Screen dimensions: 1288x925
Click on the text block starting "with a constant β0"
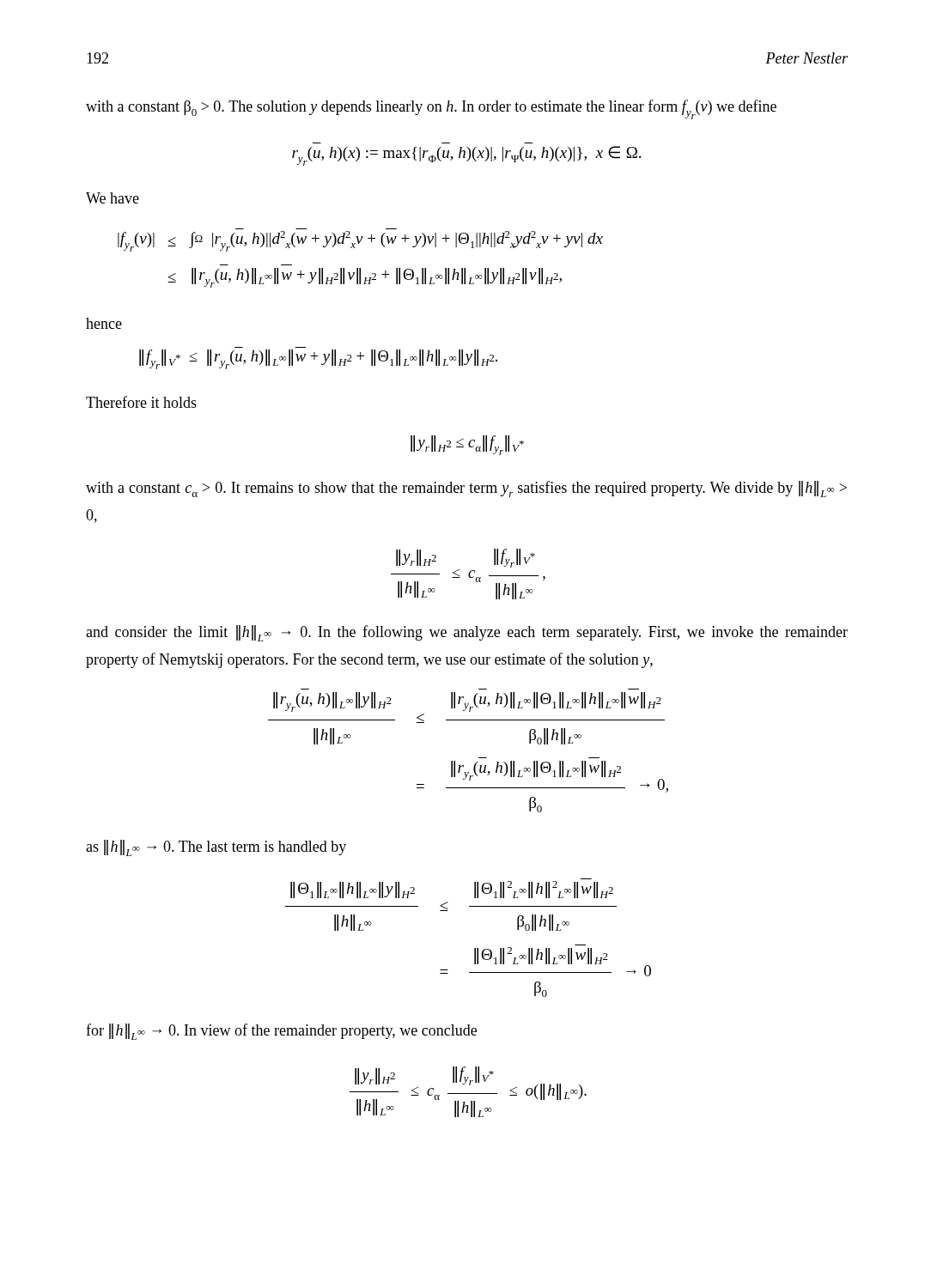431,110
